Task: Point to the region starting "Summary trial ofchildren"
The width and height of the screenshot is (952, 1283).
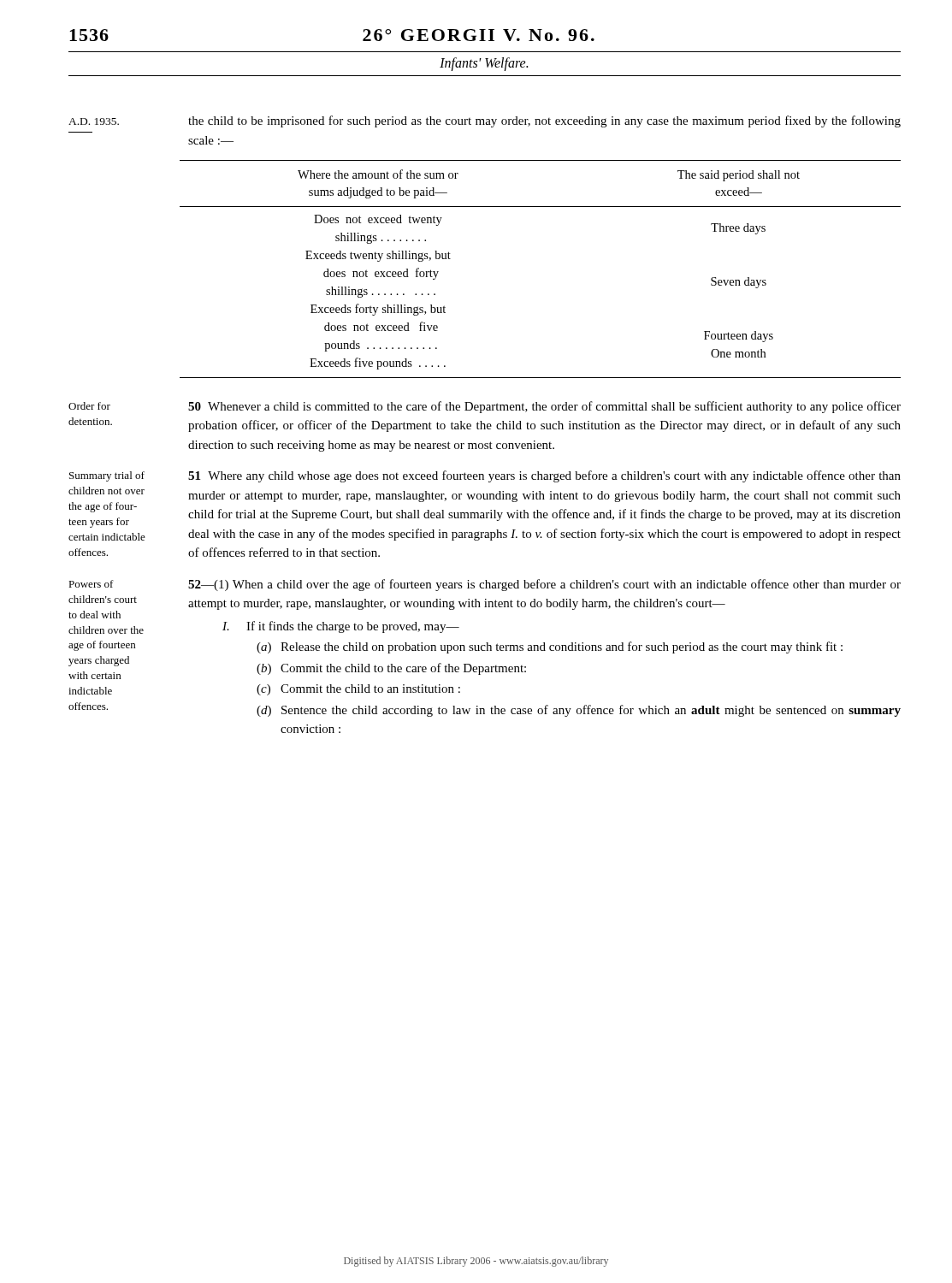Action: (x=107, y=514)
